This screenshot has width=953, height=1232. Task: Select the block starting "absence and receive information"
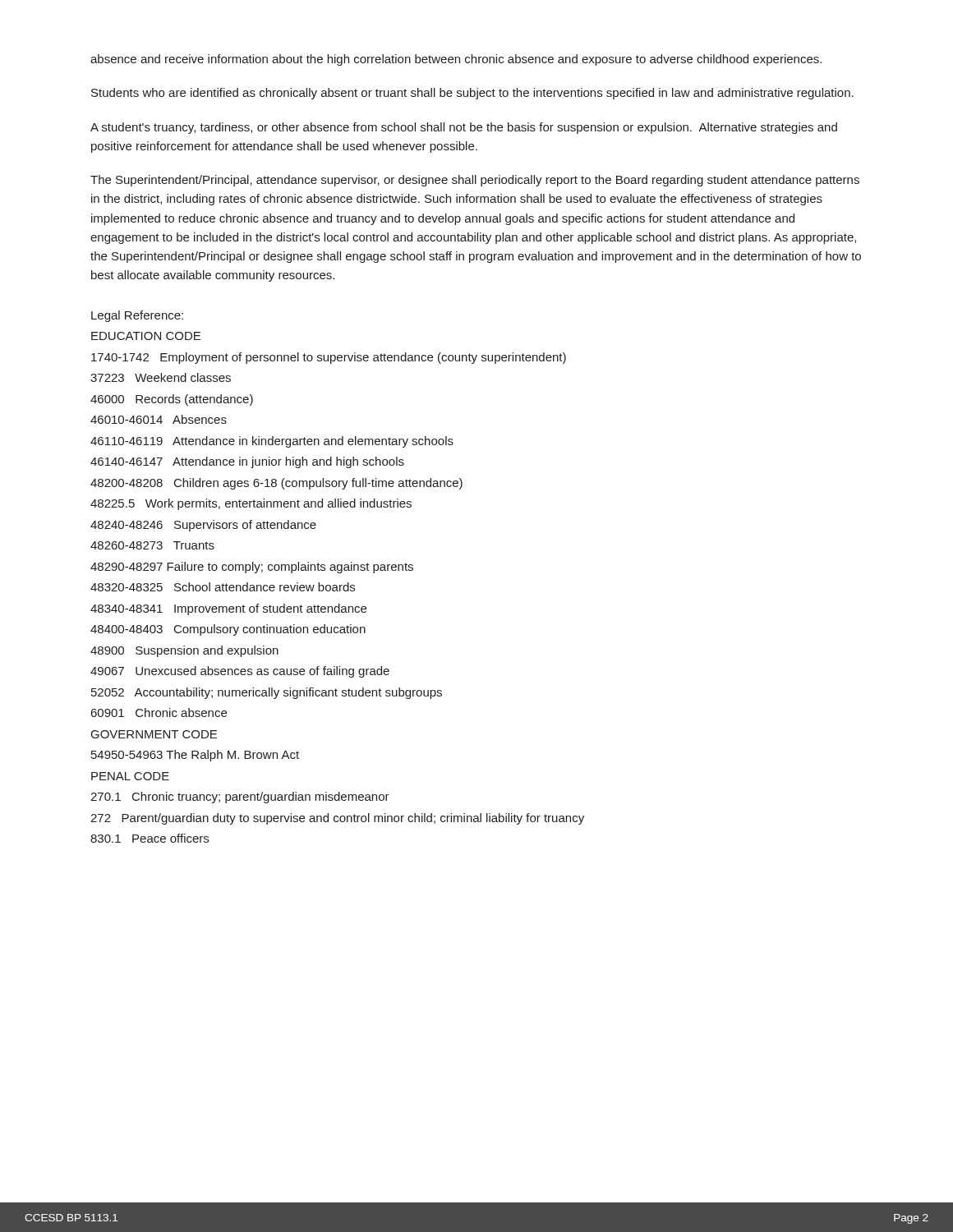point(457,59)
